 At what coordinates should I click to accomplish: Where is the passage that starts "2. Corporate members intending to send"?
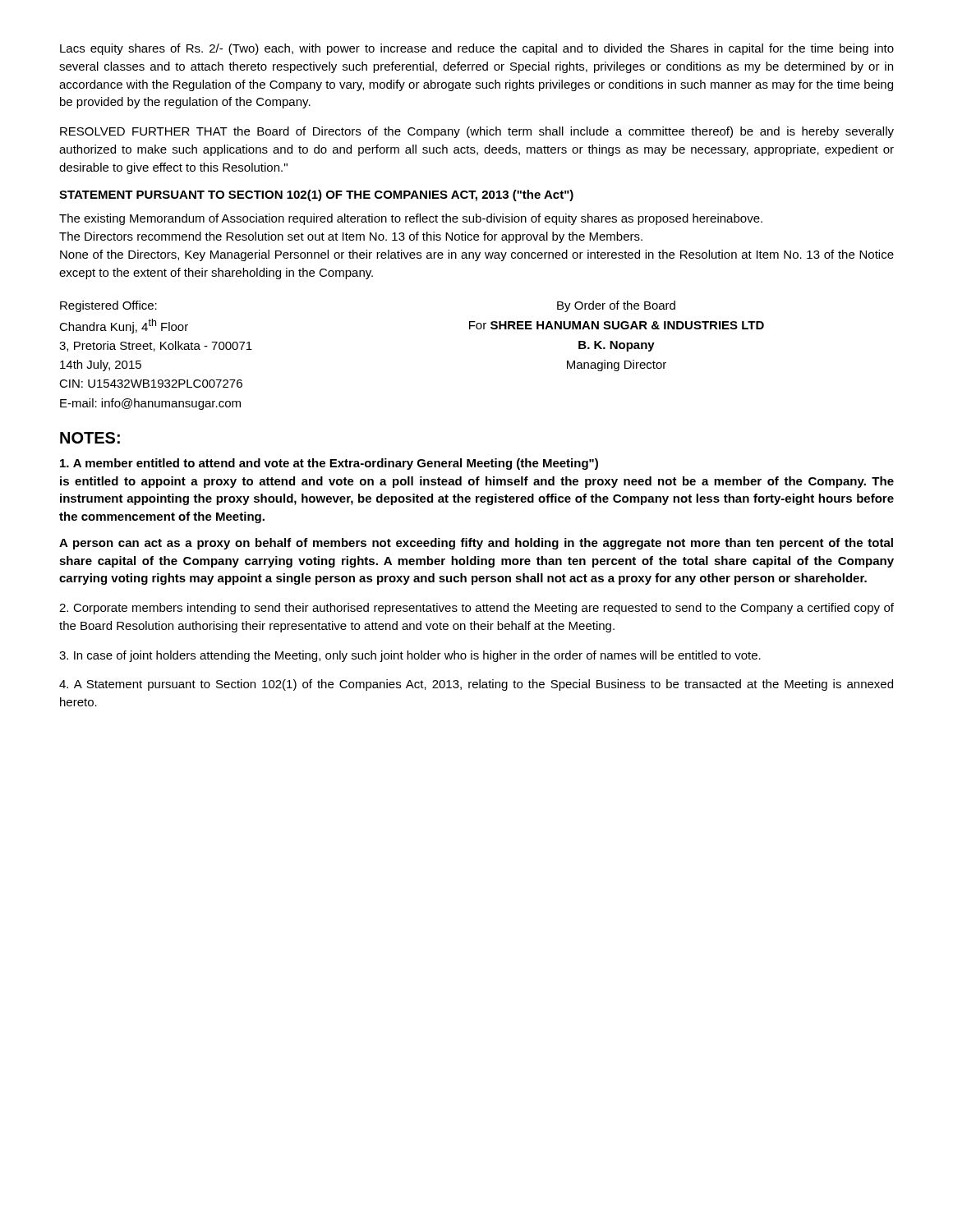coord(476,616)
